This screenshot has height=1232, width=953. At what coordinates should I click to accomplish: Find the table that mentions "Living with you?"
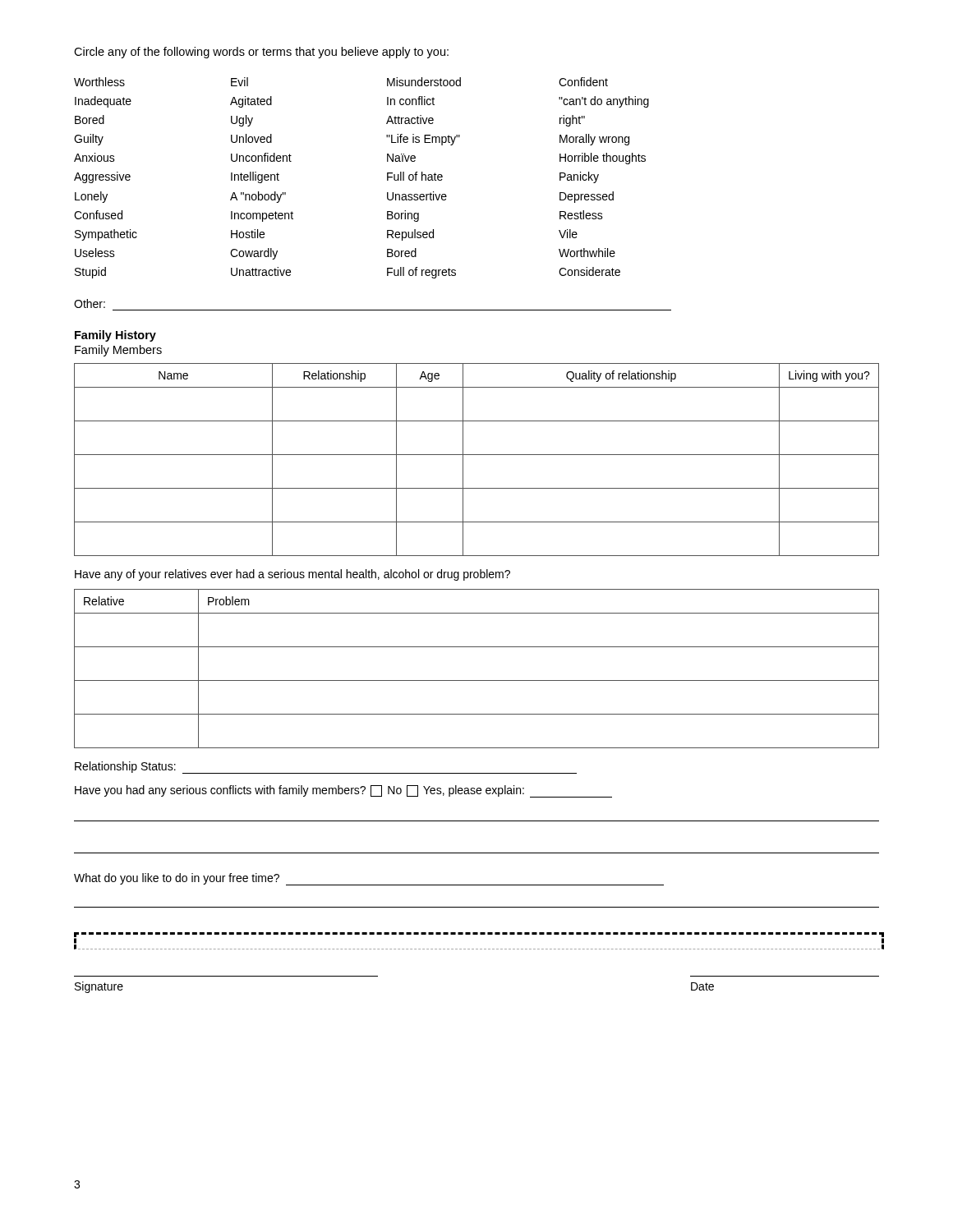476,460
